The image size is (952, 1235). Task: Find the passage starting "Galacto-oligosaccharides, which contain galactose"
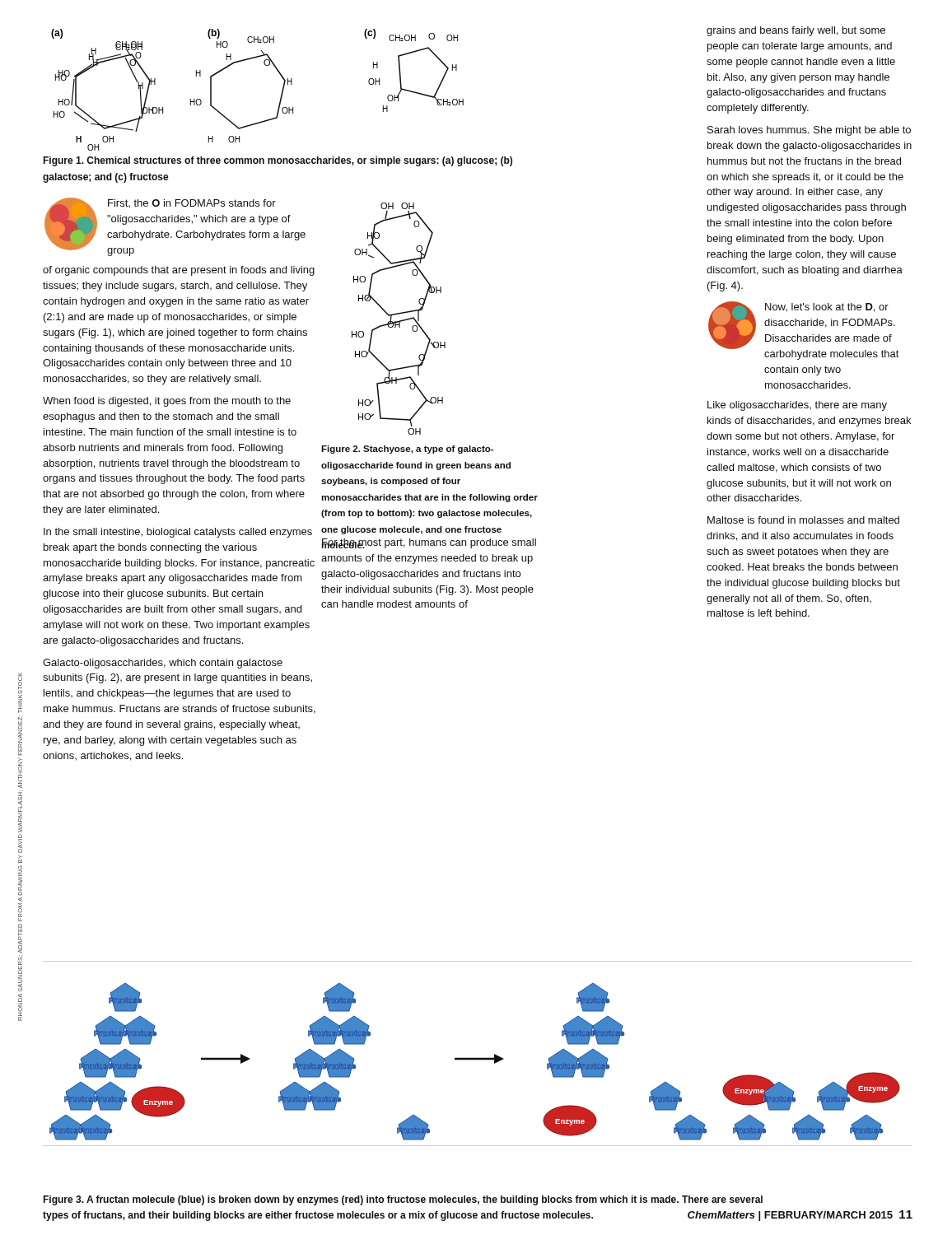click(179, 709)
